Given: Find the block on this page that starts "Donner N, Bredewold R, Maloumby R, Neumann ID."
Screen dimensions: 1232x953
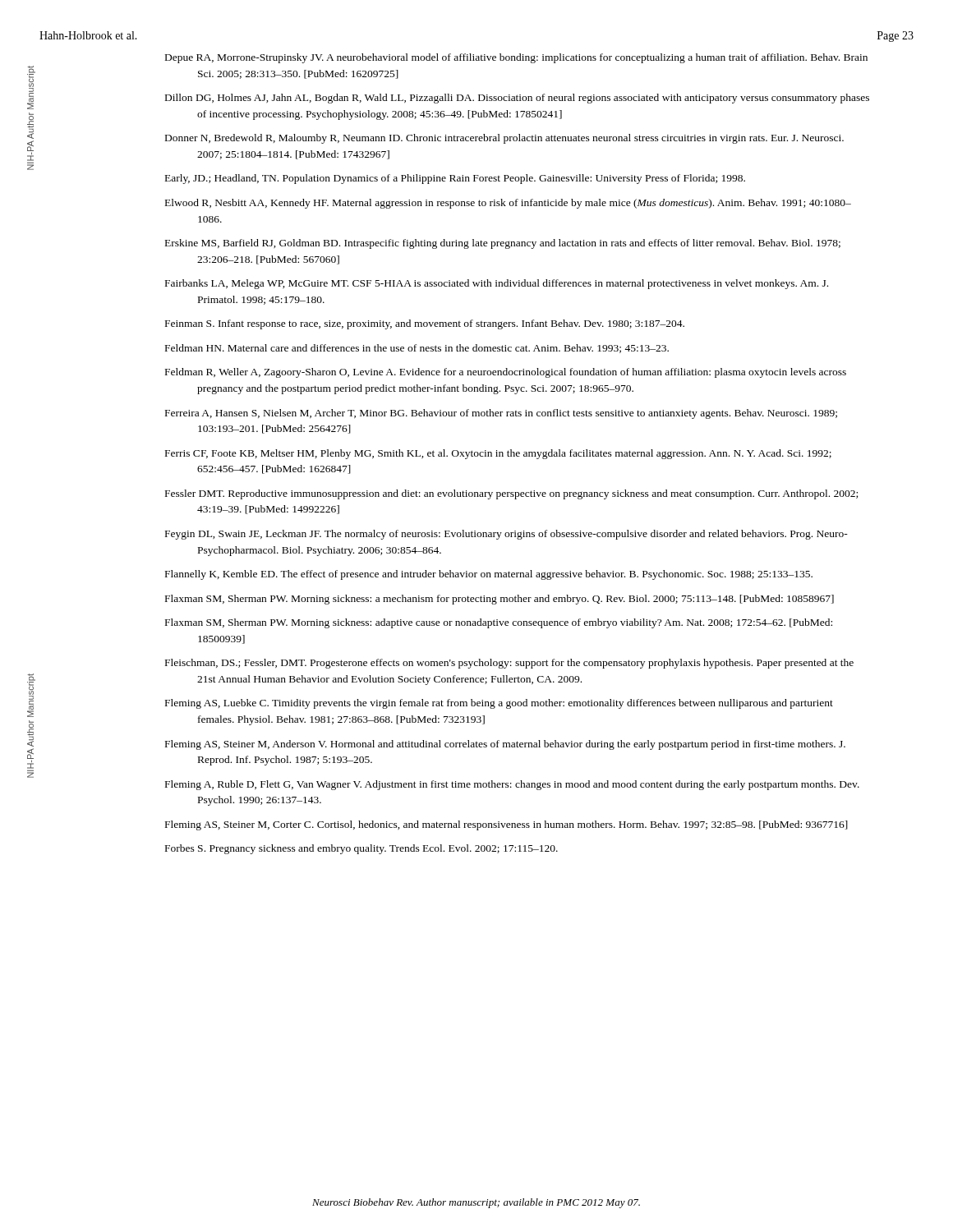Looking at the screenshot, I should point(504,146).
